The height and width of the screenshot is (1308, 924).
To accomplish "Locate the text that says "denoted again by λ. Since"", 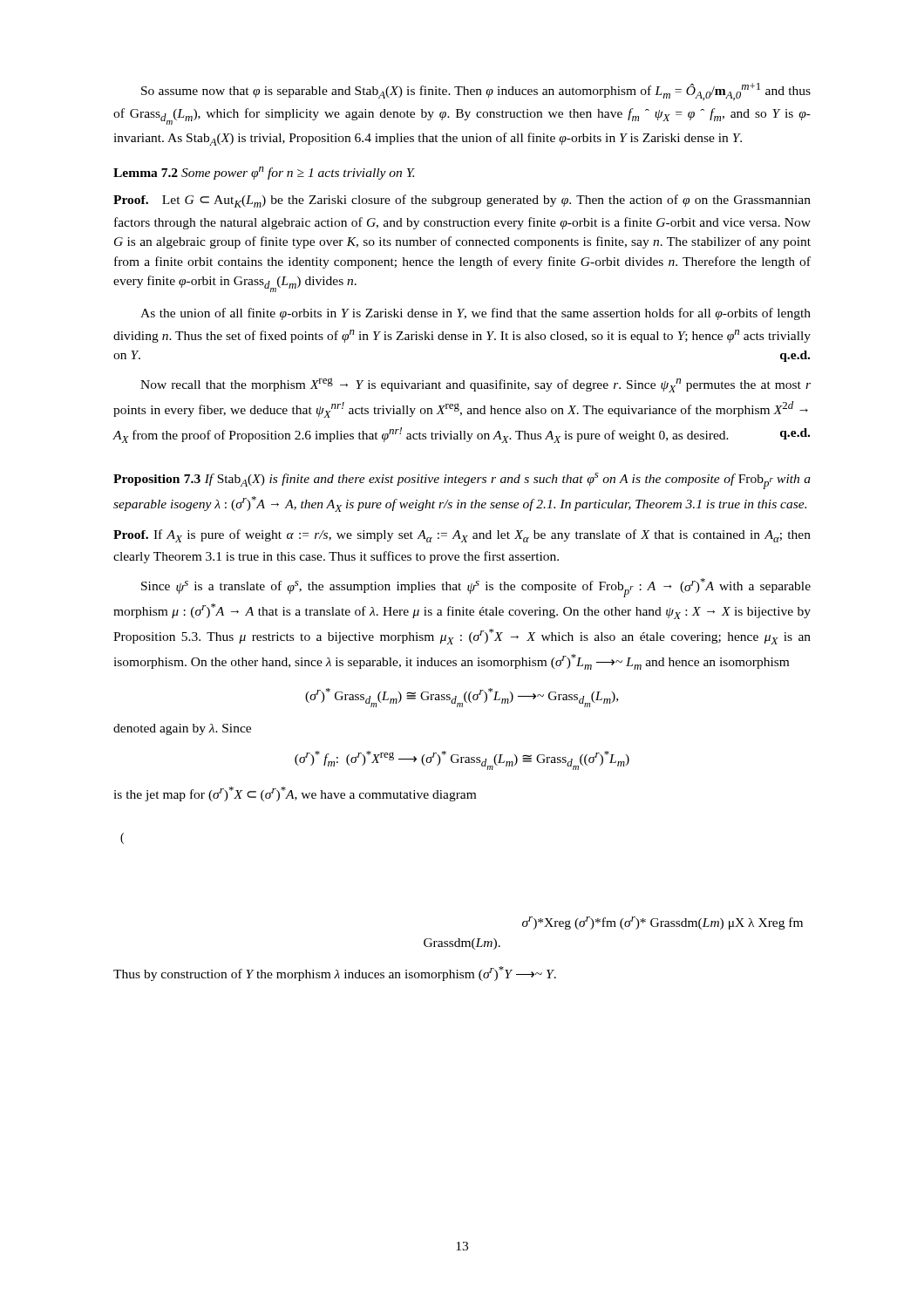I will [182, 729].
